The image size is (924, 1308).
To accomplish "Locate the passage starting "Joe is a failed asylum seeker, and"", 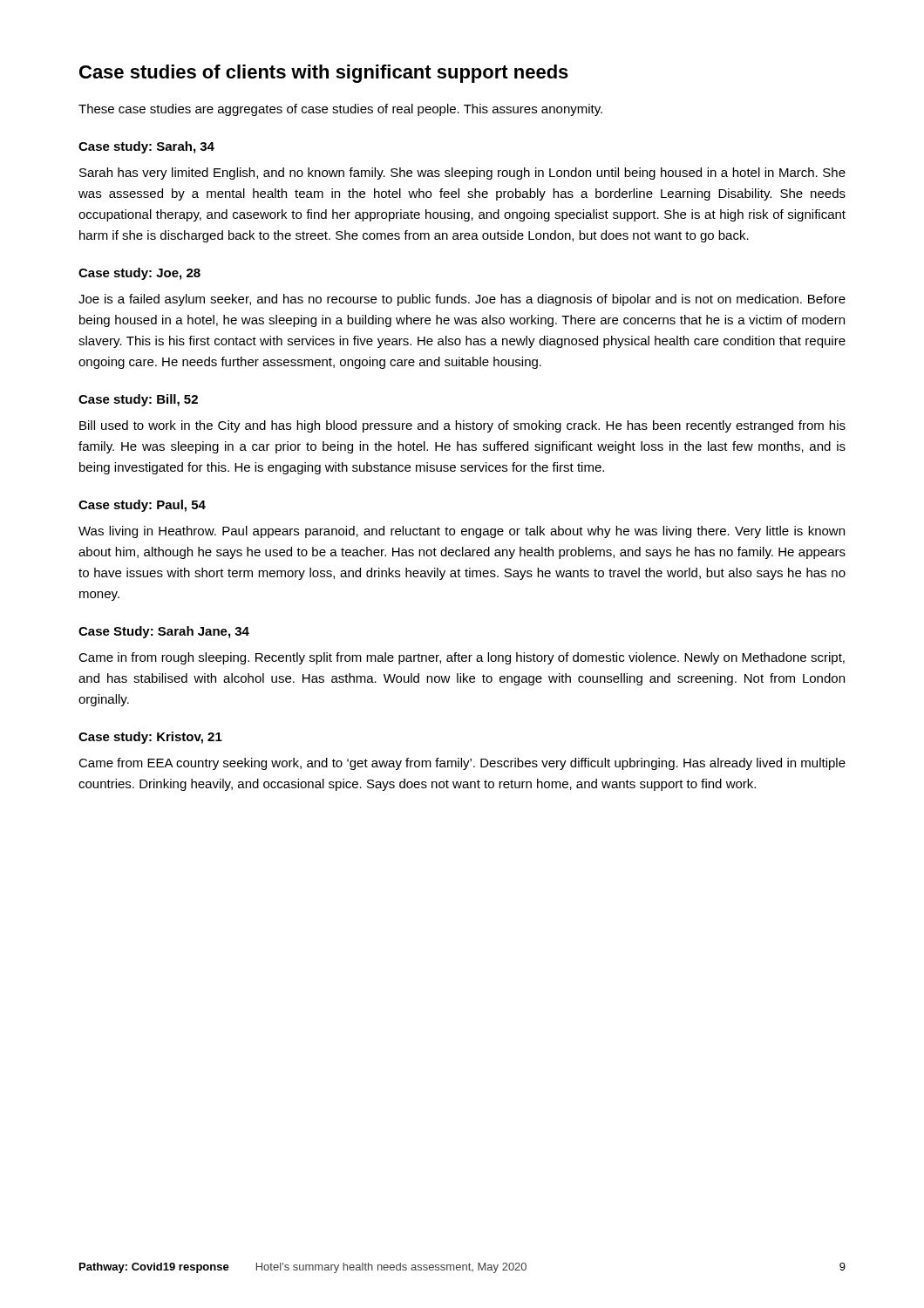I will click(462, 330).
